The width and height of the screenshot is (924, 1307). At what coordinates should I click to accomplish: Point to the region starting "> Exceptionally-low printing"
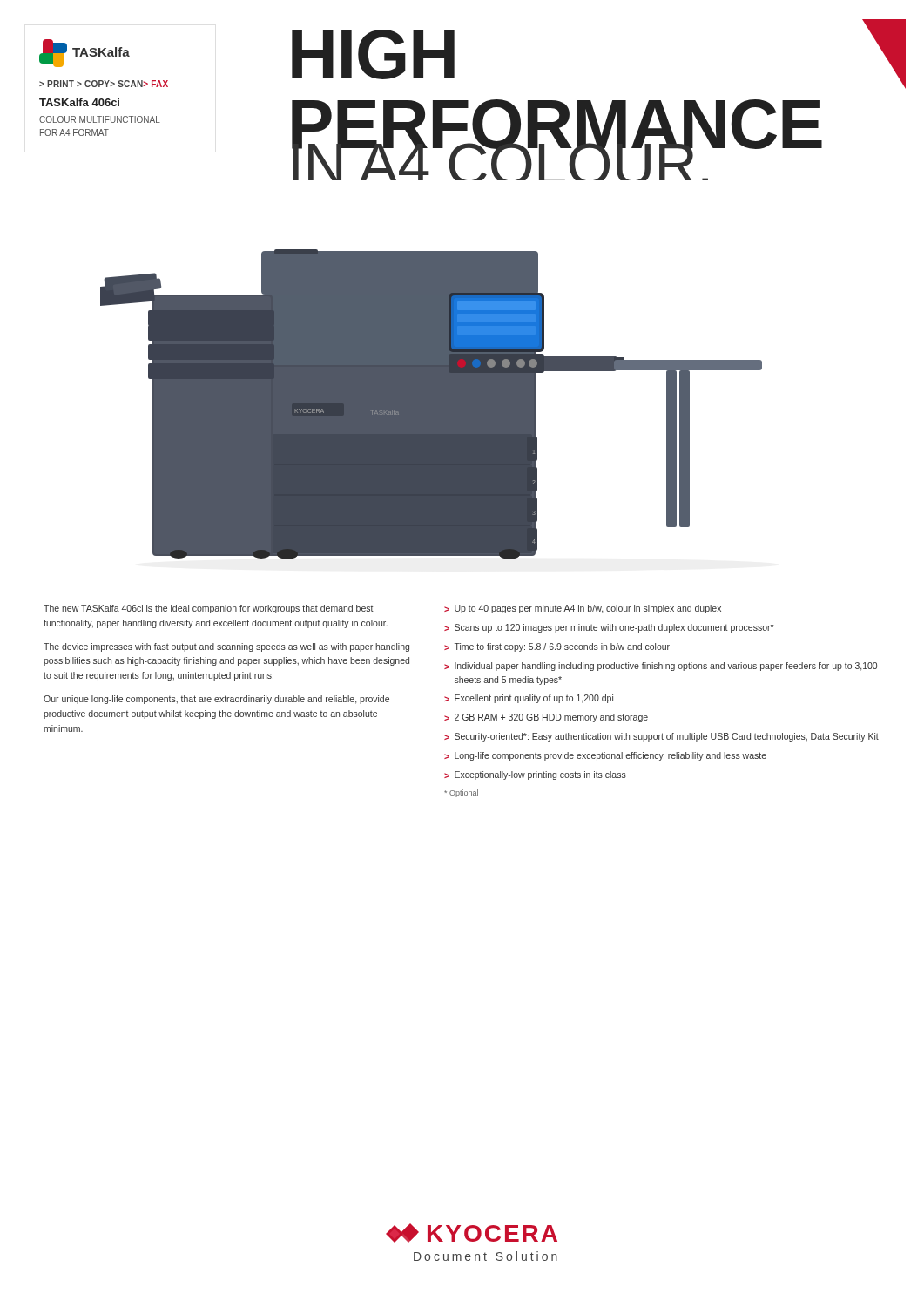coord(535,775)
